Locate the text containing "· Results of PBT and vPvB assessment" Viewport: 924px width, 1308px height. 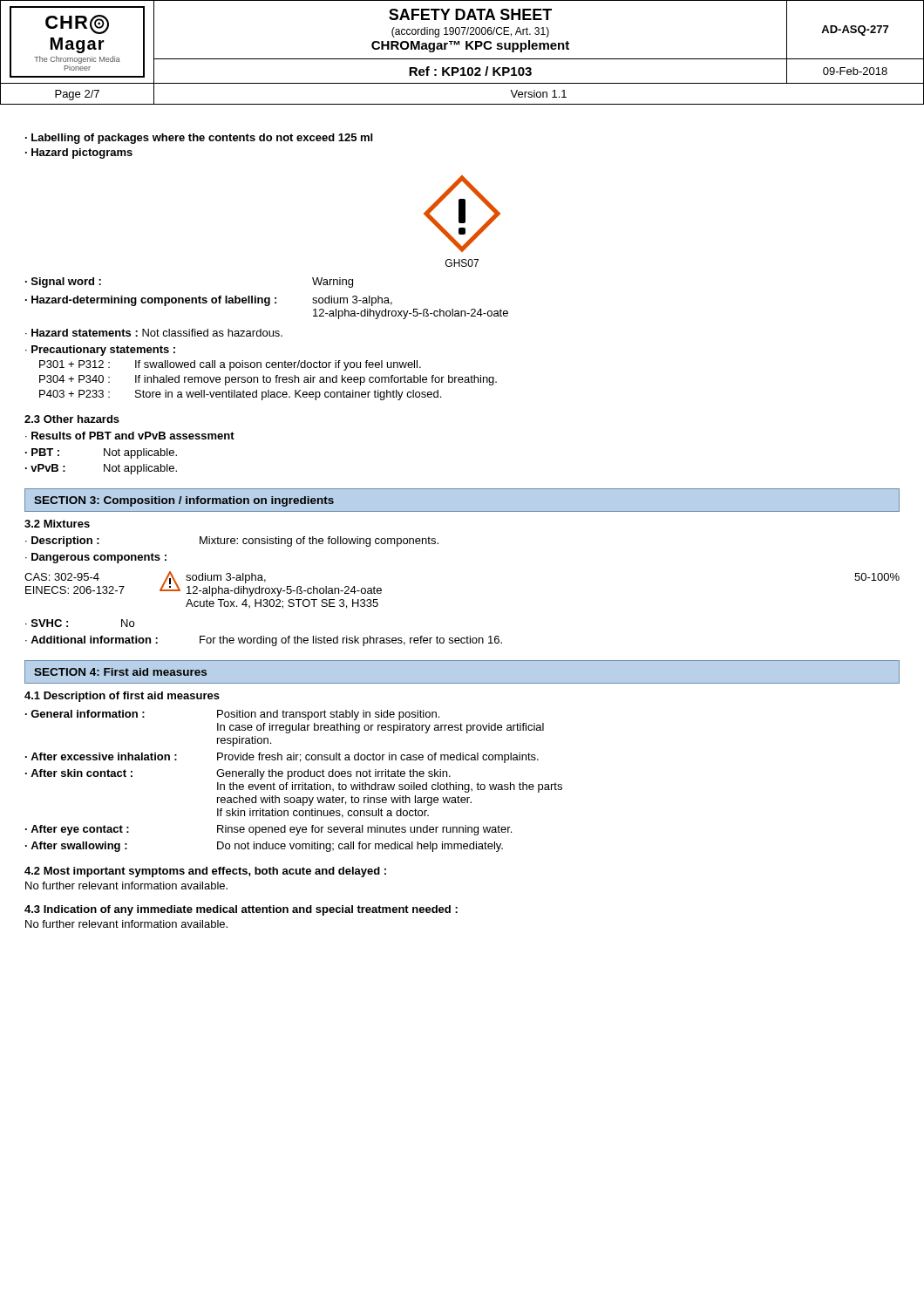(x=129, y=436)
